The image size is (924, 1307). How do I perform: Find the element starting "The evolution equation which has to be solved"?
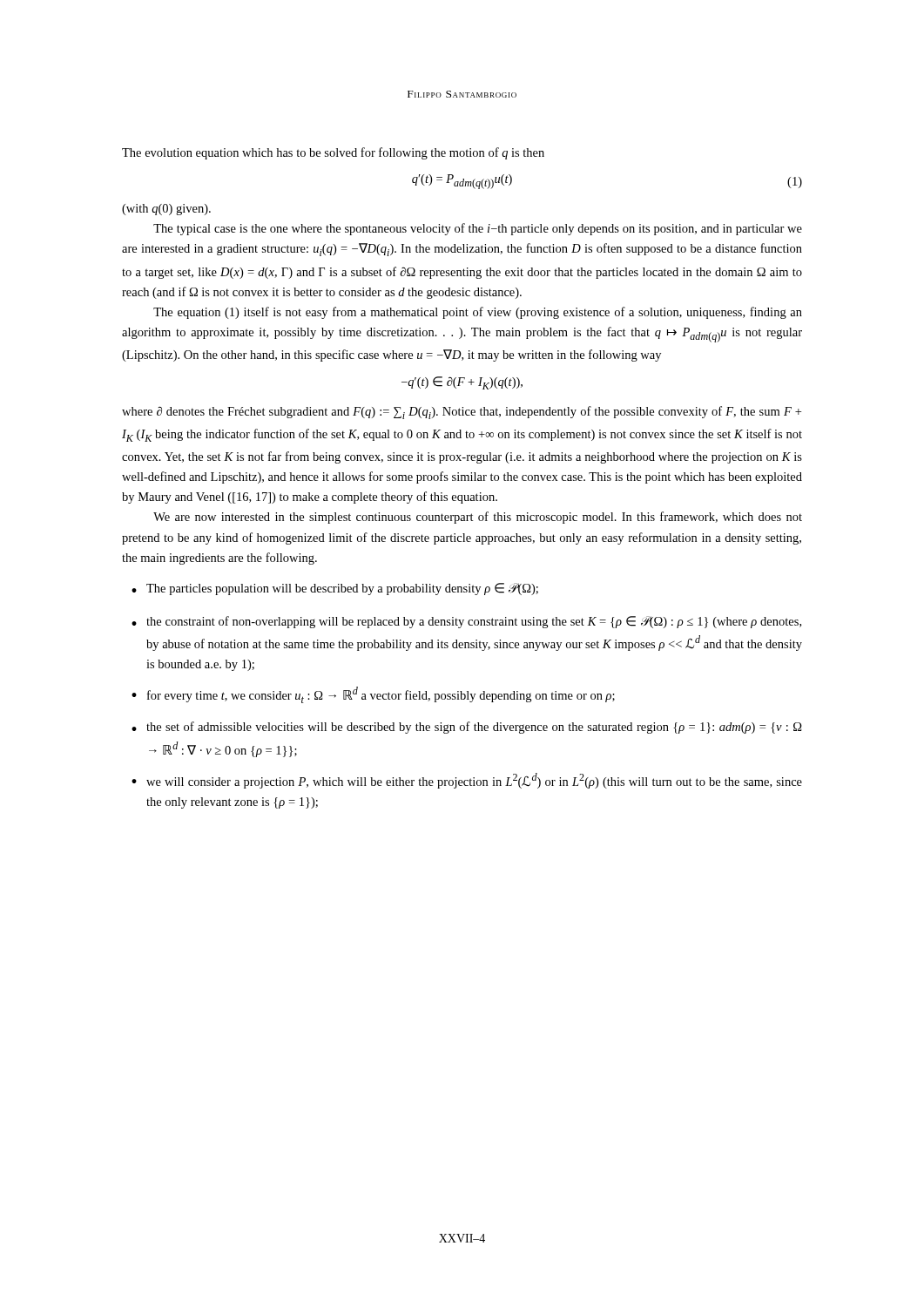coord(462,153)
